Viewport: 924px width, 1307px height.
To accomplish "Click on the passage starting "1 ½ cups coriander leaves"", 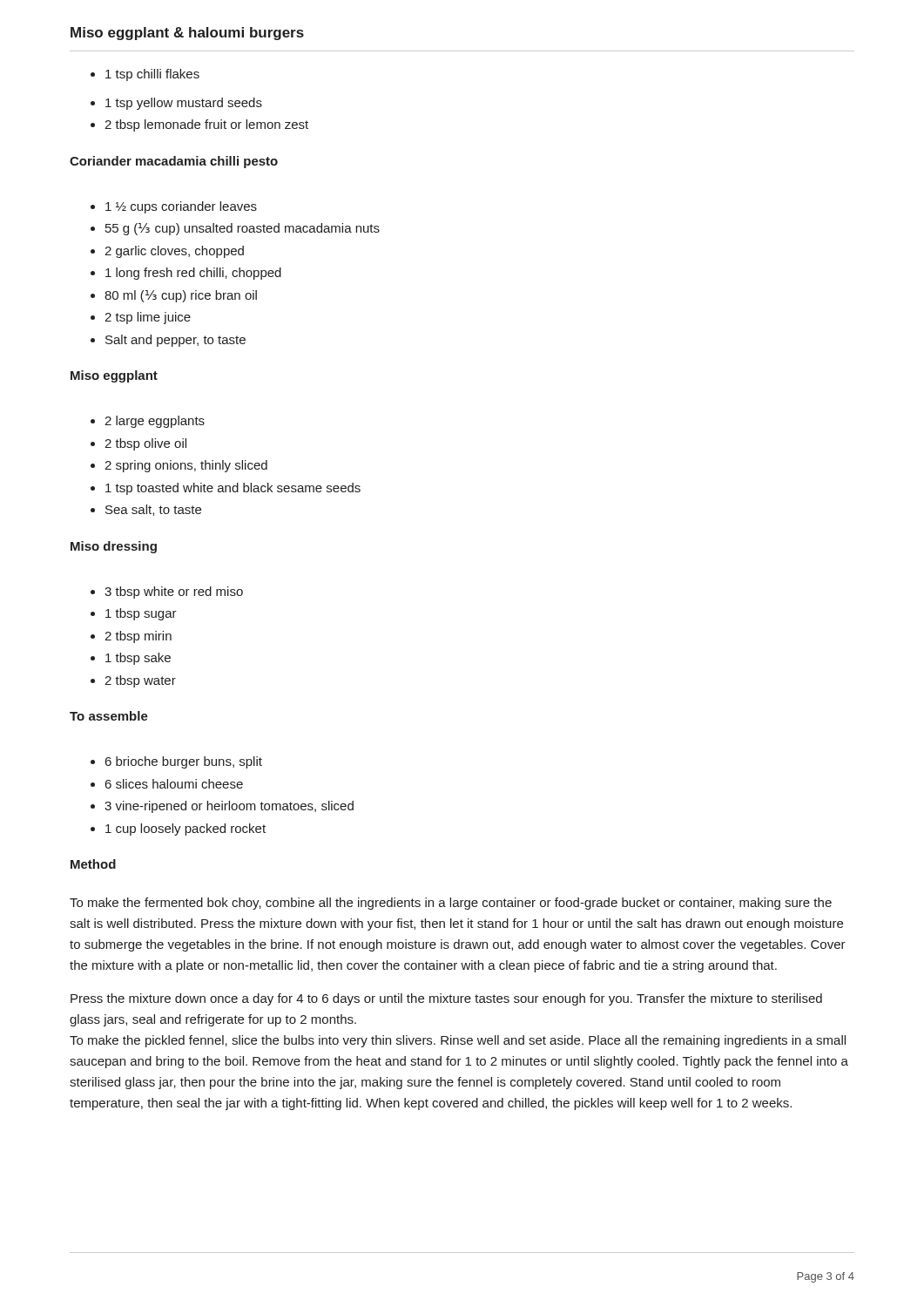I will [181, 207].
